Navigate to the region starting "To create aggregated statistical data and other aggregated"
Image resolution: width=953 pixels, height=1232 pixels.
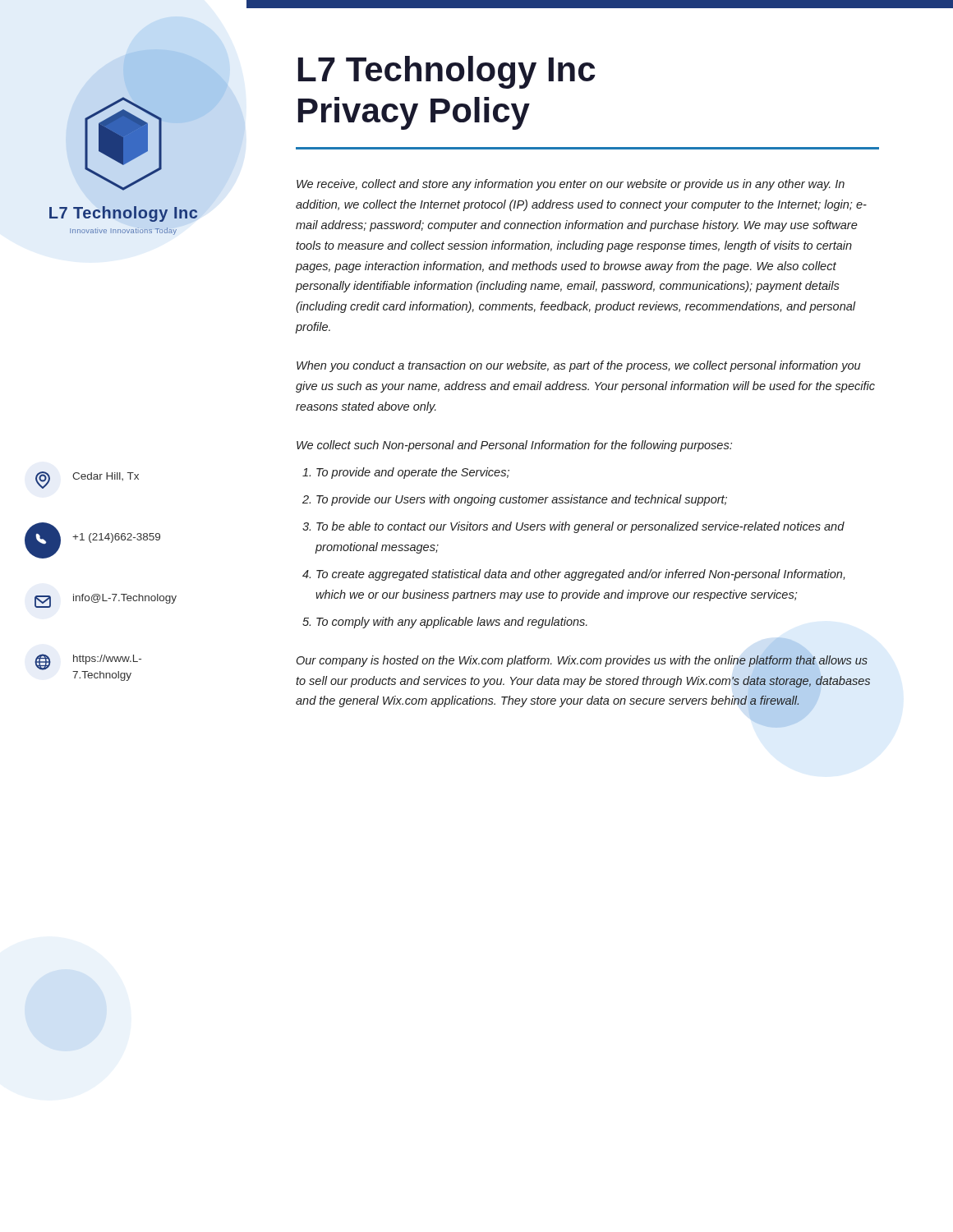click(x=581, y=584)
